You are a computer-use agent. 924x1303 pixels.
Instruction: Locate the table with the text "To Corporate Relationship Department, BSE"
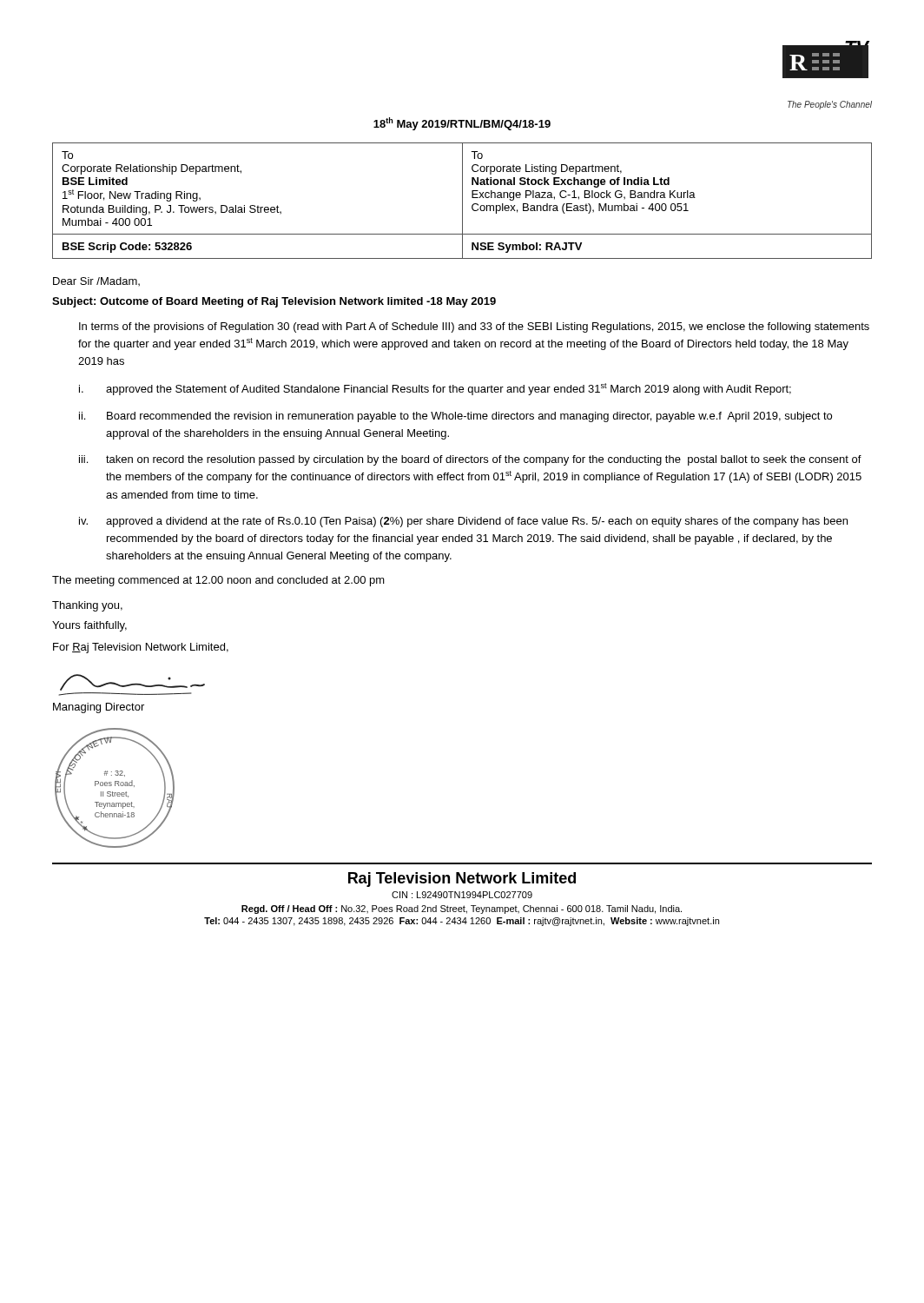(462, 201)
